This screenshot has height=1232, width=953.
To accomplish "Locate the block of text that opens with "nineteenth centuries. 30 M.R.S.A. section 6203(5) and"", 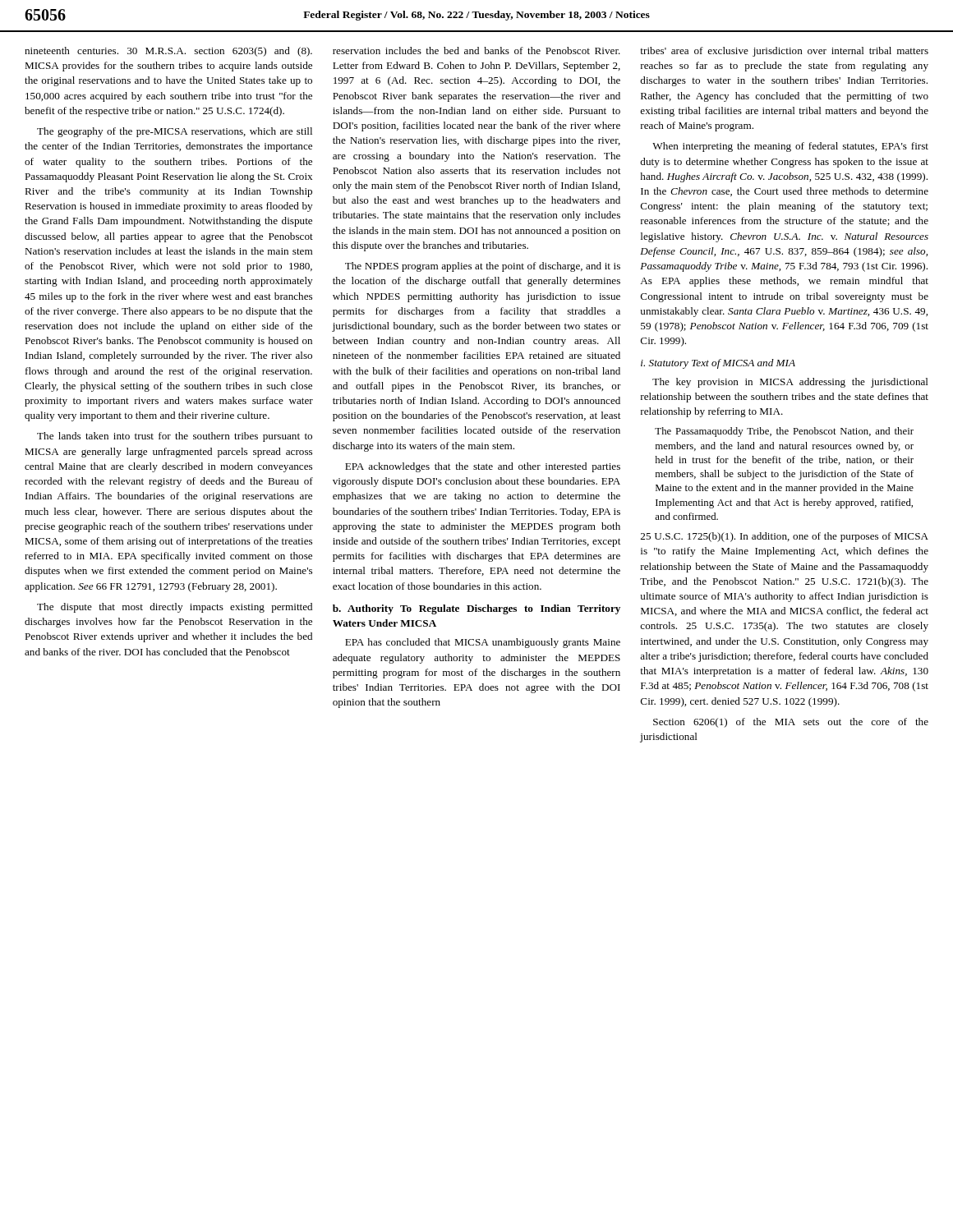I will tap(169, 81).
